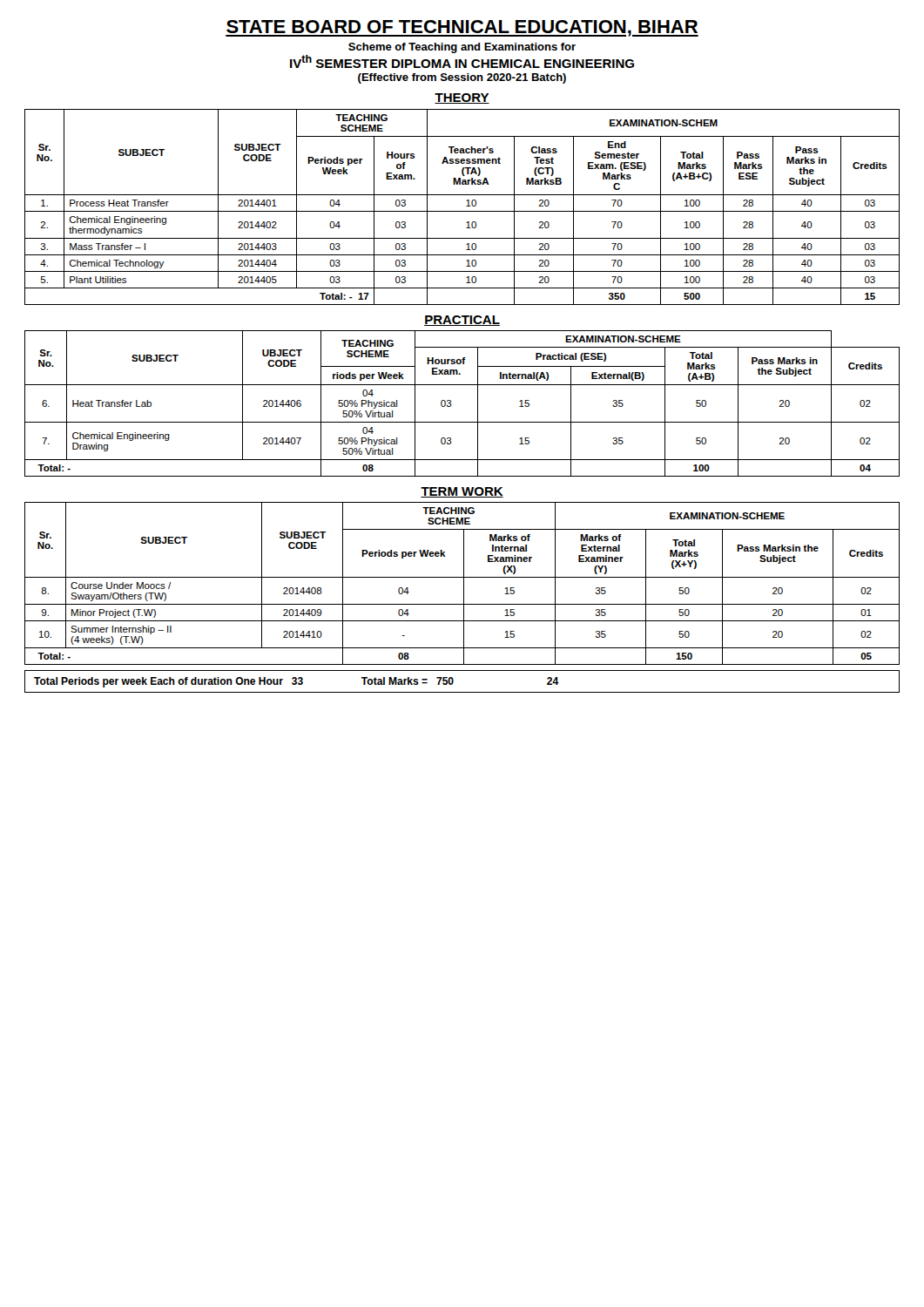Find the table that mentions "Minor Project (T.W)"
The height and width of the screenshot is (1307, 924).
[462, 583]
